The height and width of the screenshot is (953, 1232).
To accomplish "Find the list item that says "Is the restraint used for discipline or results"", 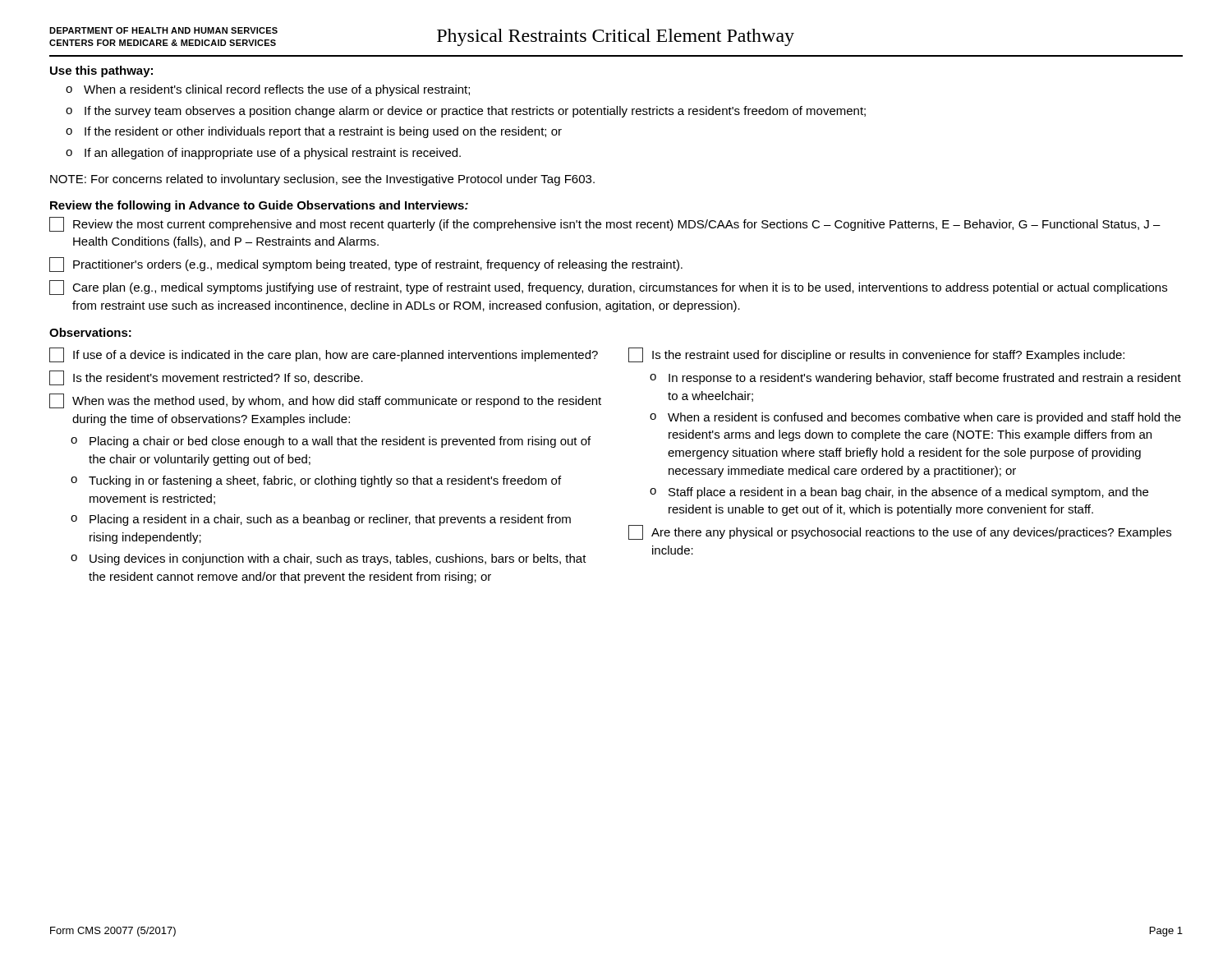I will pos(906,355).
